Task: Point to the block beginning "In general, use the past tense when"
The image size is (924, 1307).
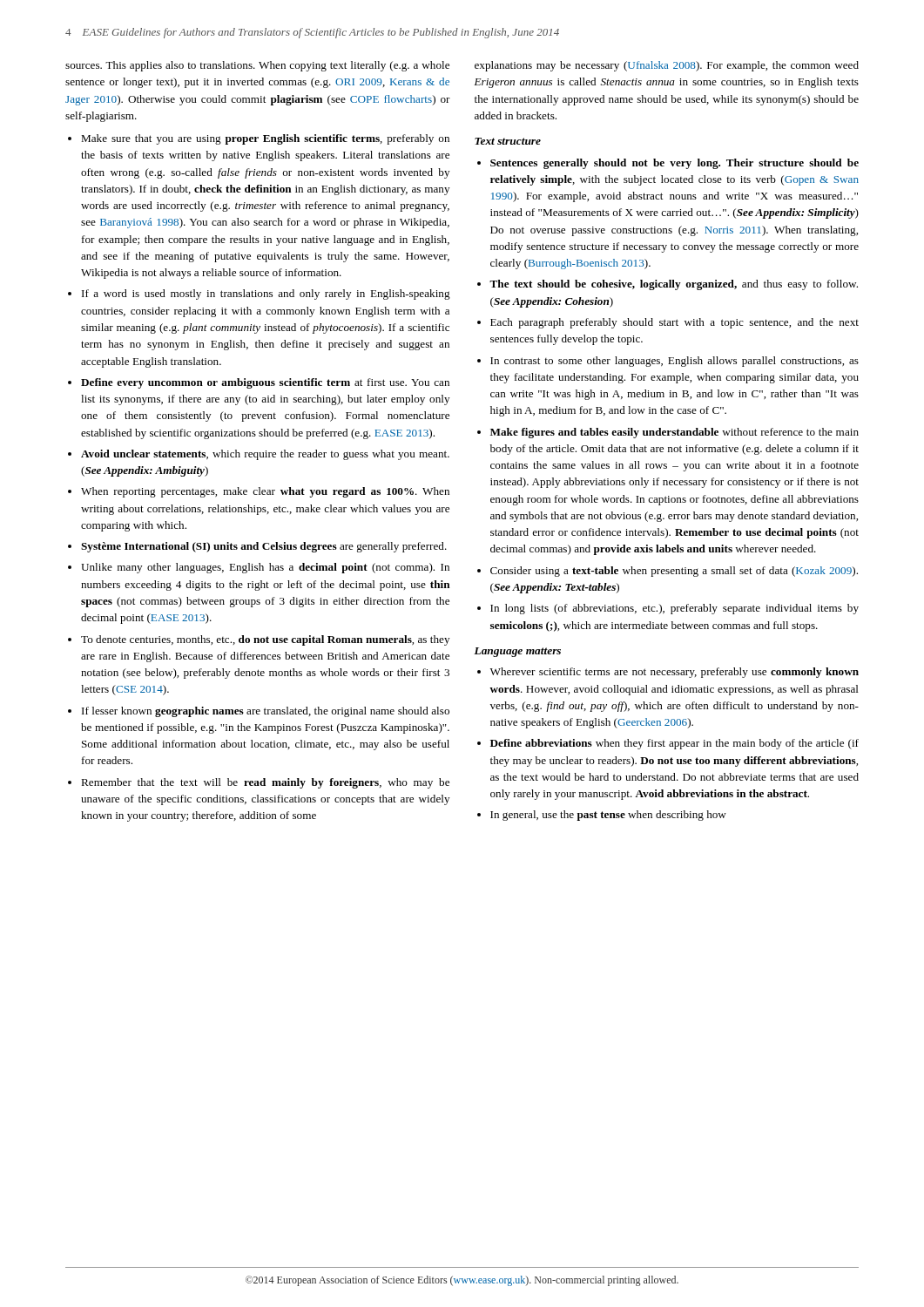Action: click(x=608, y=815)
